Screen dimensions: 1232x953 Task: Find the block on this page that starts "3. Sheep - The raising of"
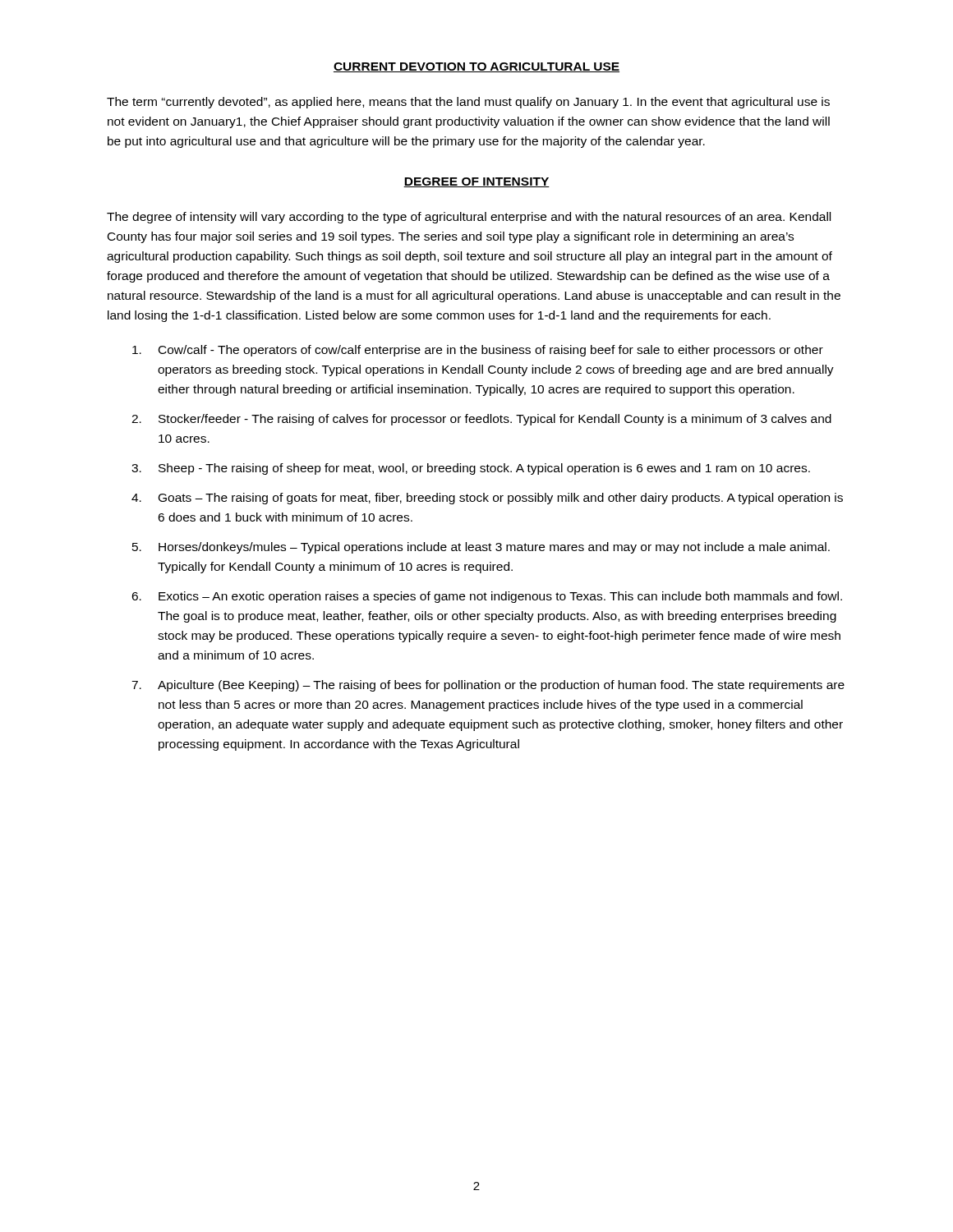pyautogui.click(x=489, y=468)
